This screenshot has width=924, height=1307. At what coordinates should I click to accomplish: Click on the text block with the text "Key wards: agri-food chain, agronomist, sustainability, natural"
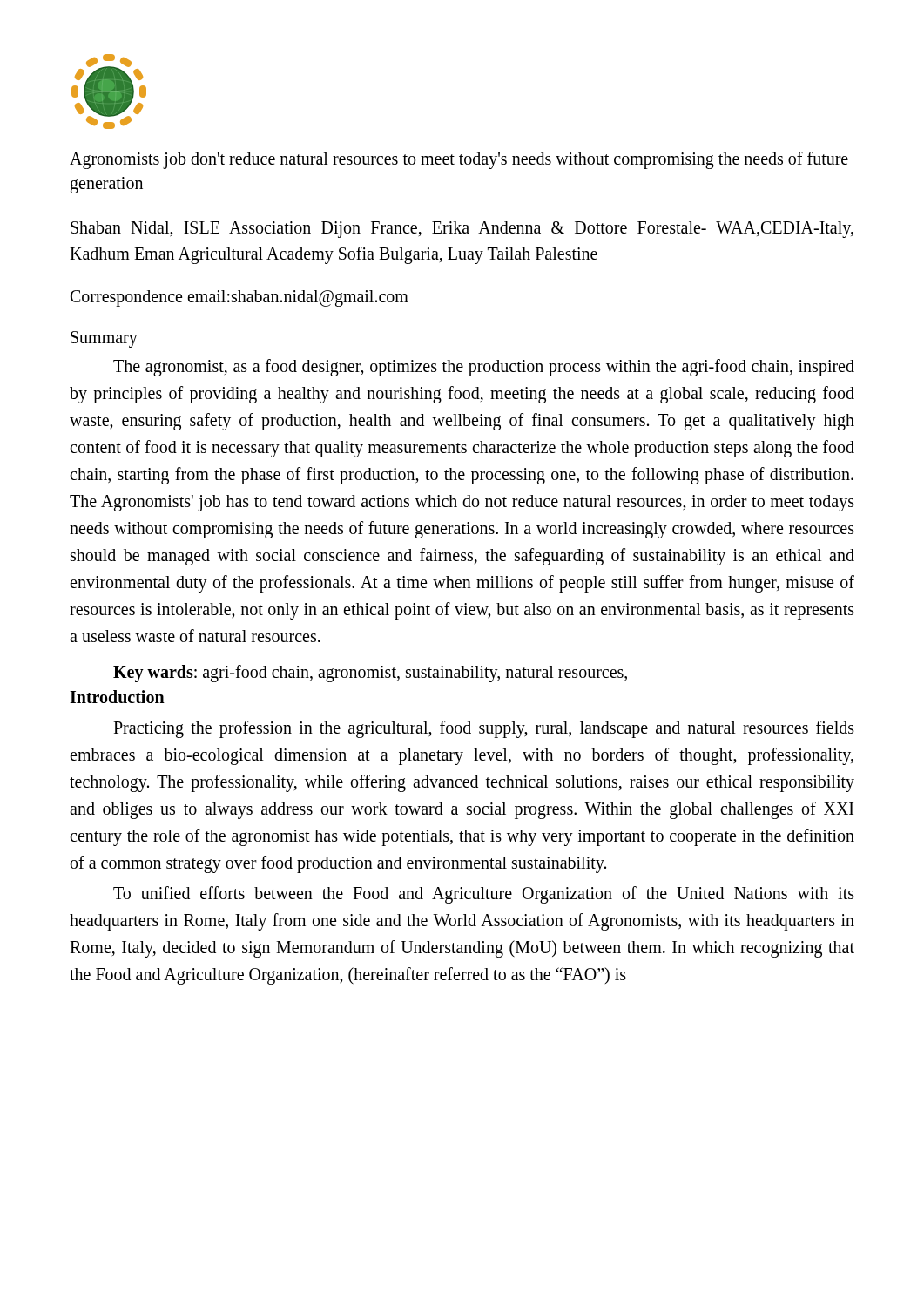371,672
